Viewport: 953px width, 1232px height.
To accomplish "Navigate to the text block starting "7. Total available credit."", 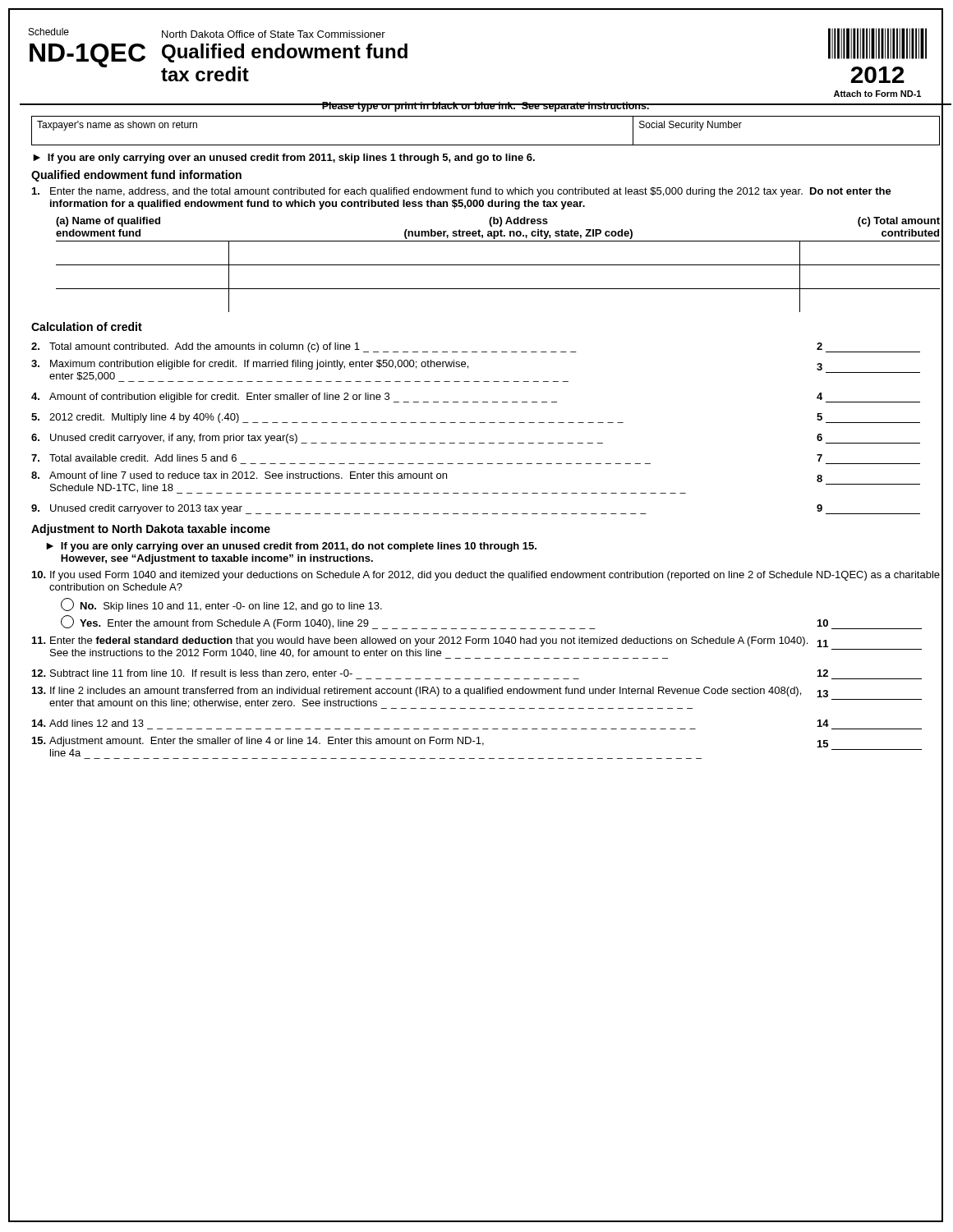I will [x=486, y=456].
